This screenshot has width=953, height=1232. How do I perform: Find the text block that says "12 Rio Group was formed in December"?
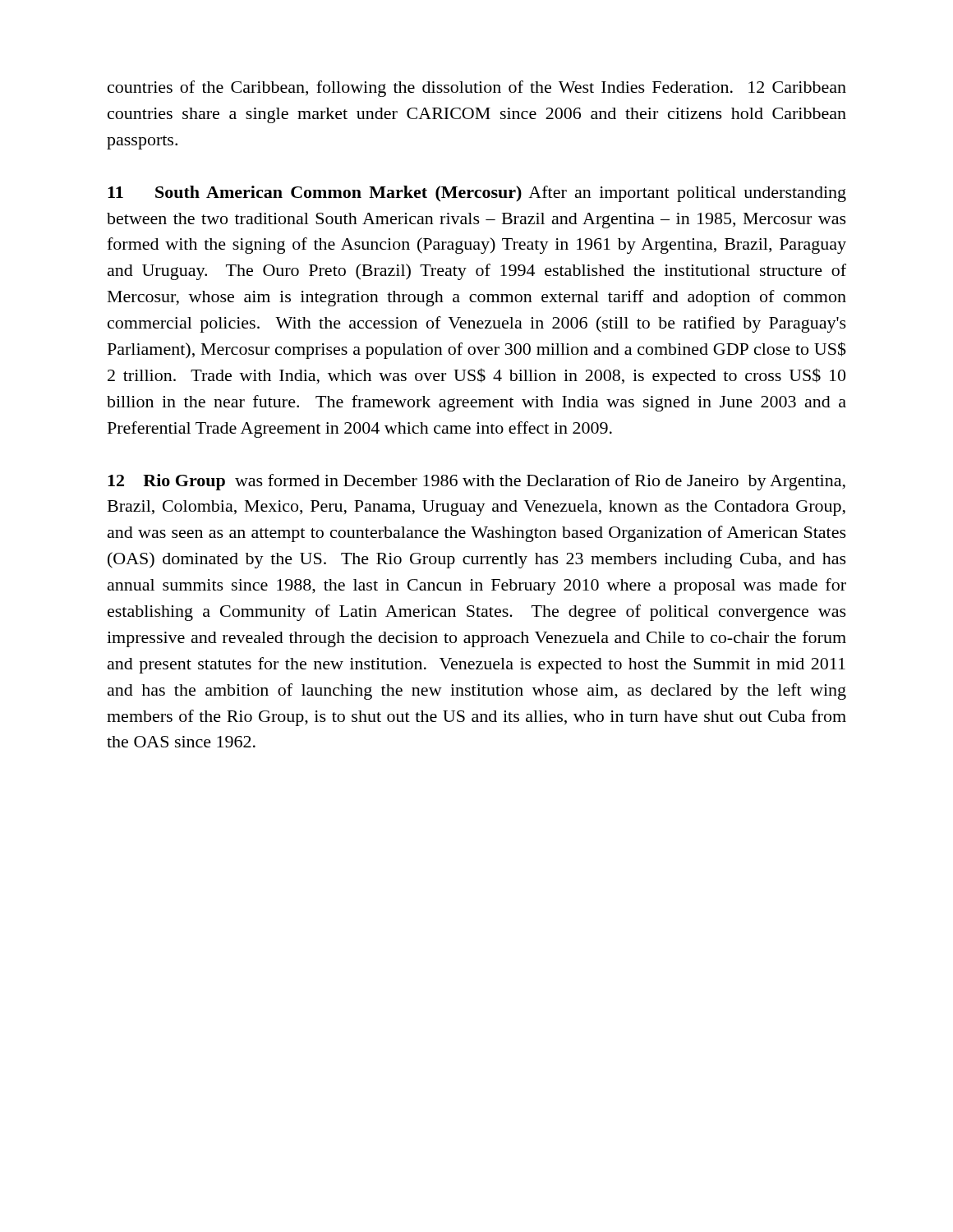(x=476, y=611)
